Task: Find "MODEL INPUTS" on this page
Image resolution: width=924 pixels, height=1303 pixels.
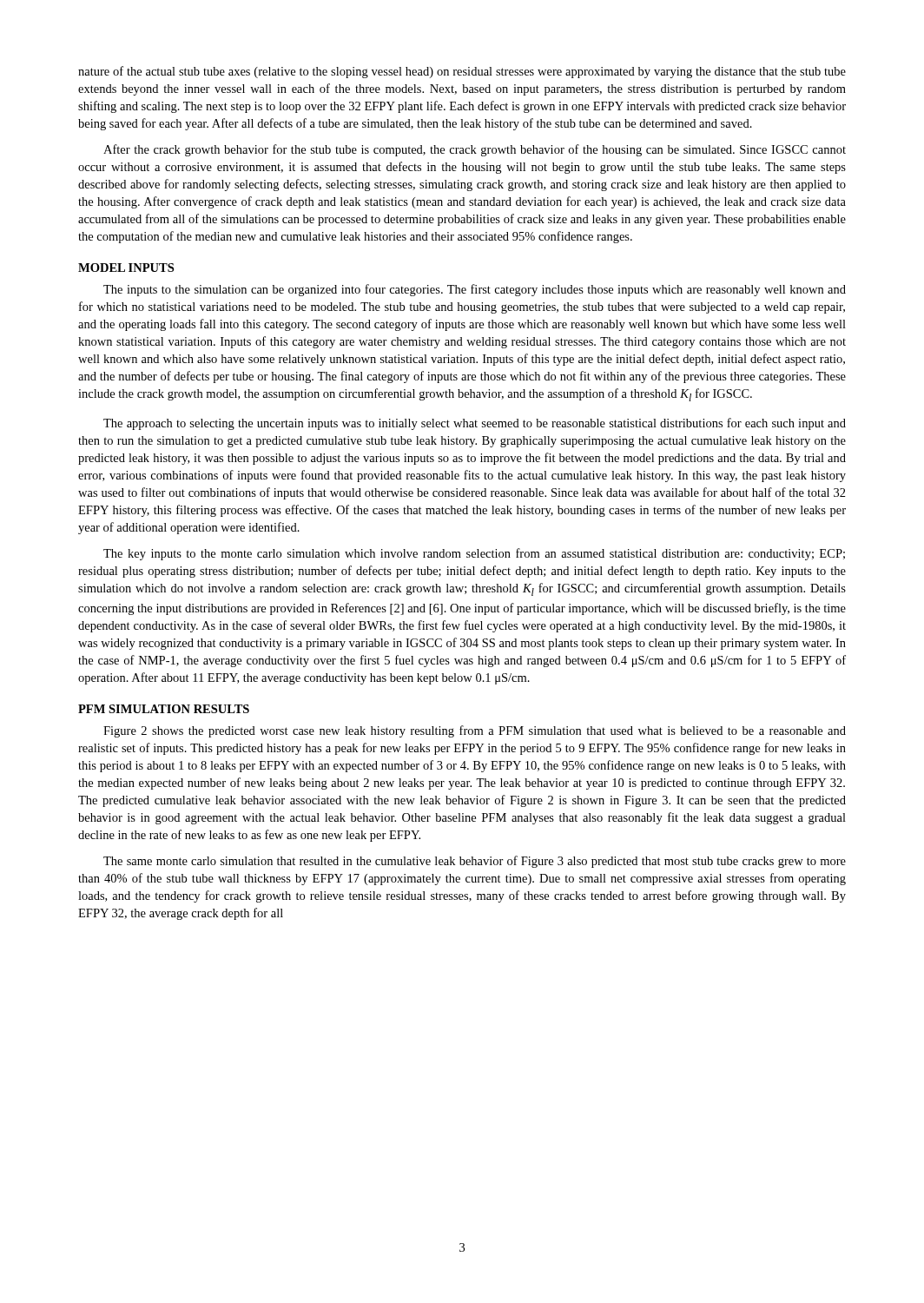Action: (126, 268)
